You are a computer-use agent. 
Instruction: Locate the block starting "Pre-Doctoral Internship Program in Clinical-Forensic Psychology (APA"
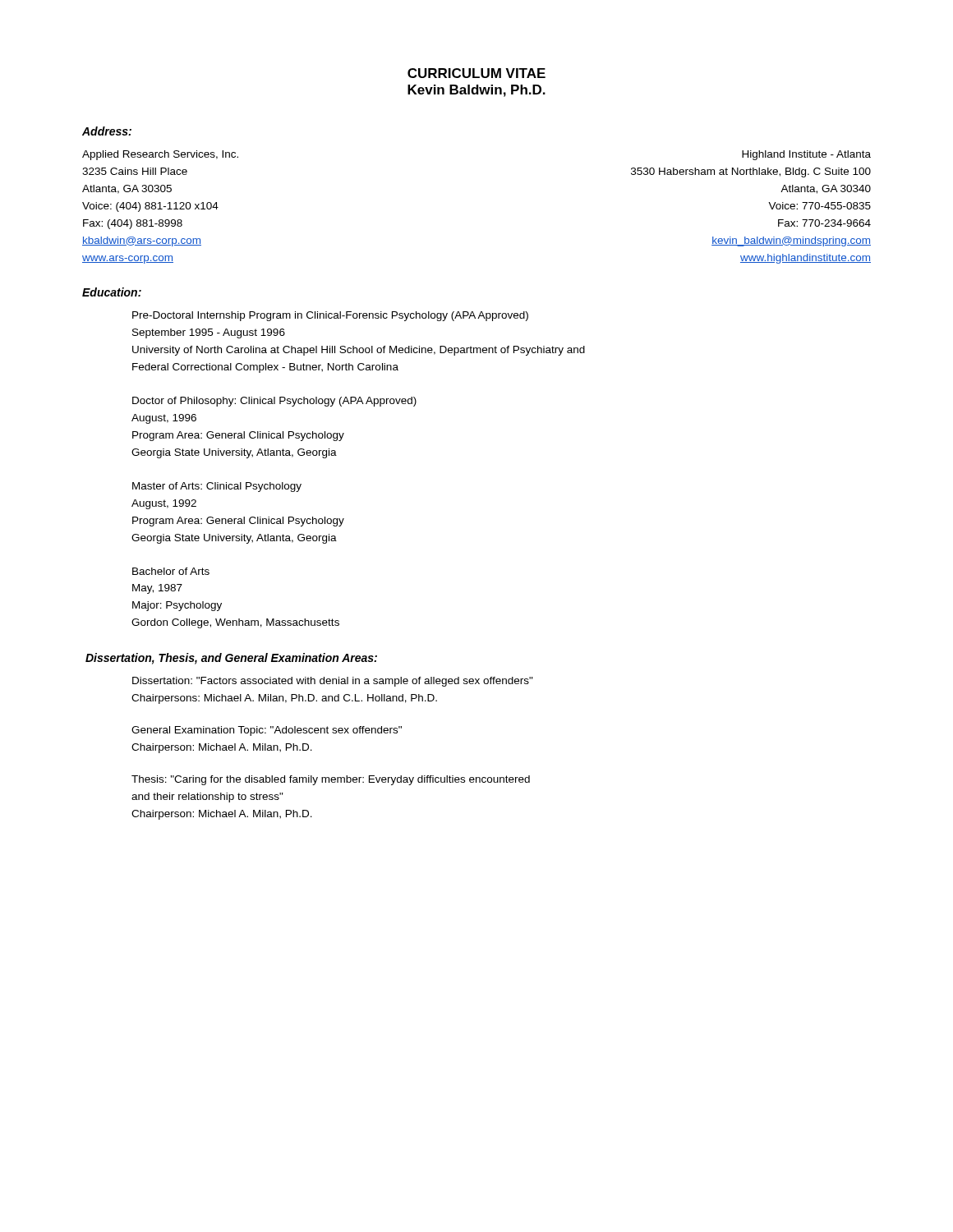tap(358, 341)
